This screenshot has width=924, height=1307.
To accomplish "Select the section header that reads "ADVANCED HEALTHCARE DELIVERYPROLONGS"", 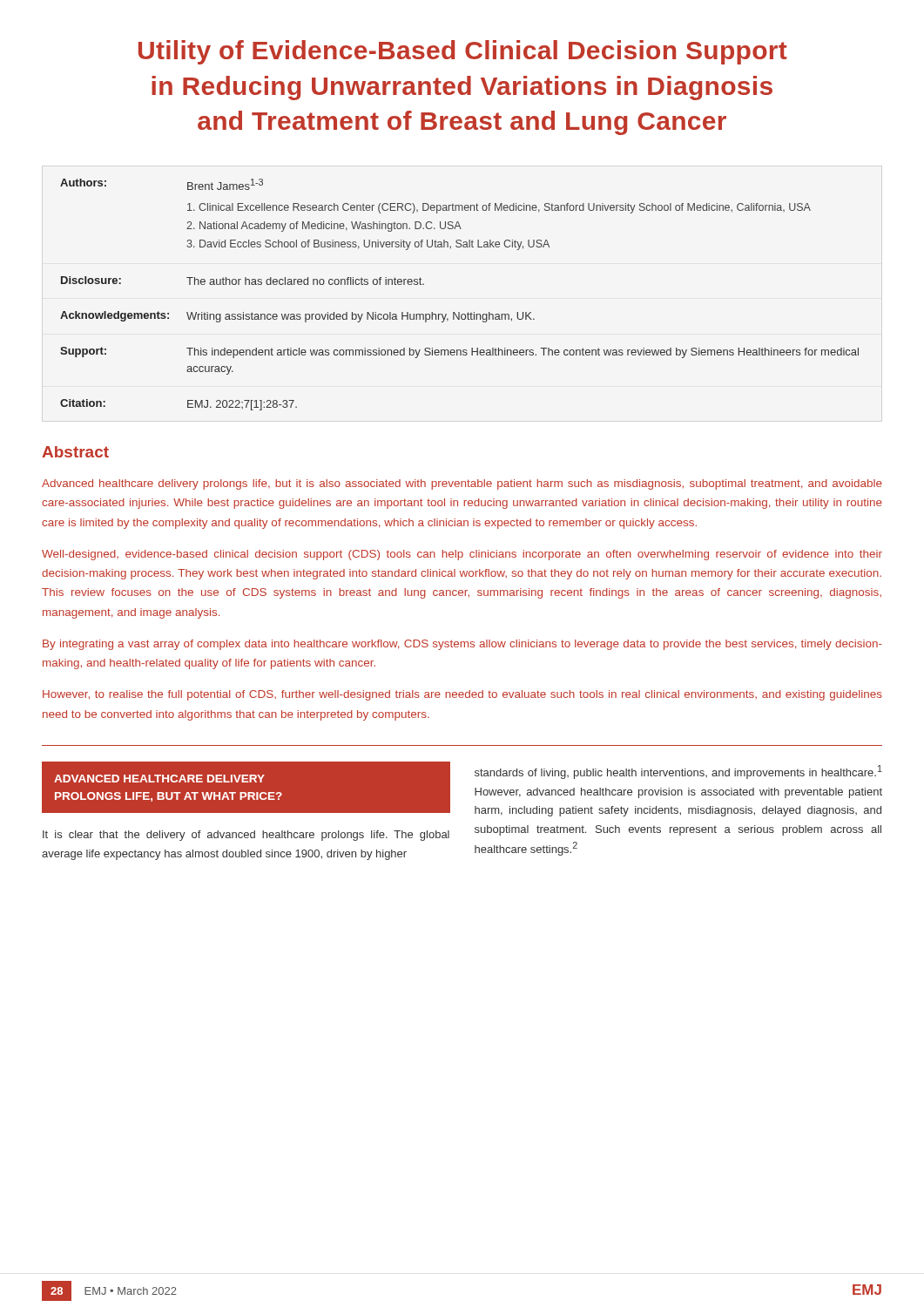I will pyautogui.click(x=168, y=787).
